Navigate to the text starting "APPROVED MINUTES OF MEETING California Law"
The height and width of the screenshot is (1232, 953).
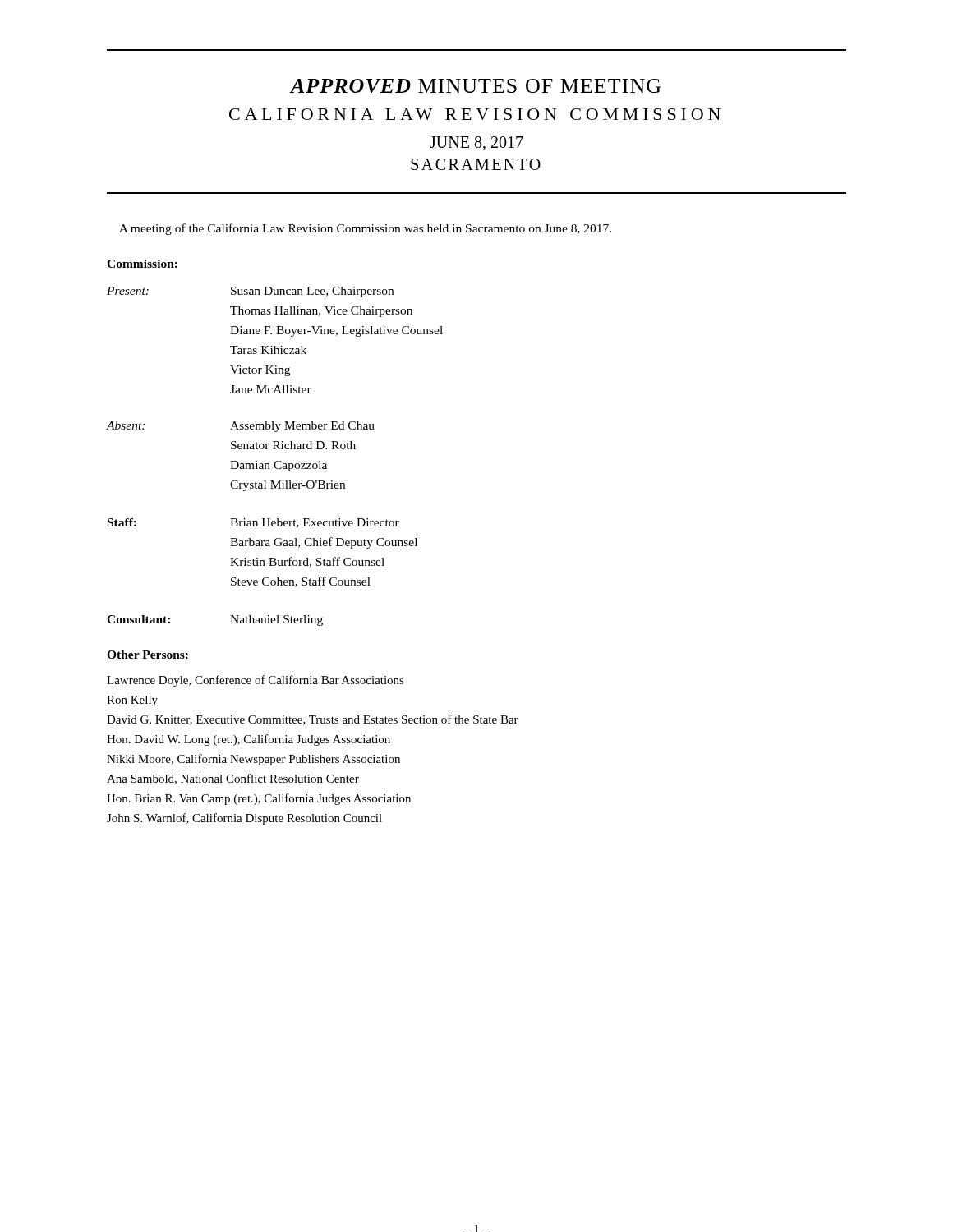point(476,124)
